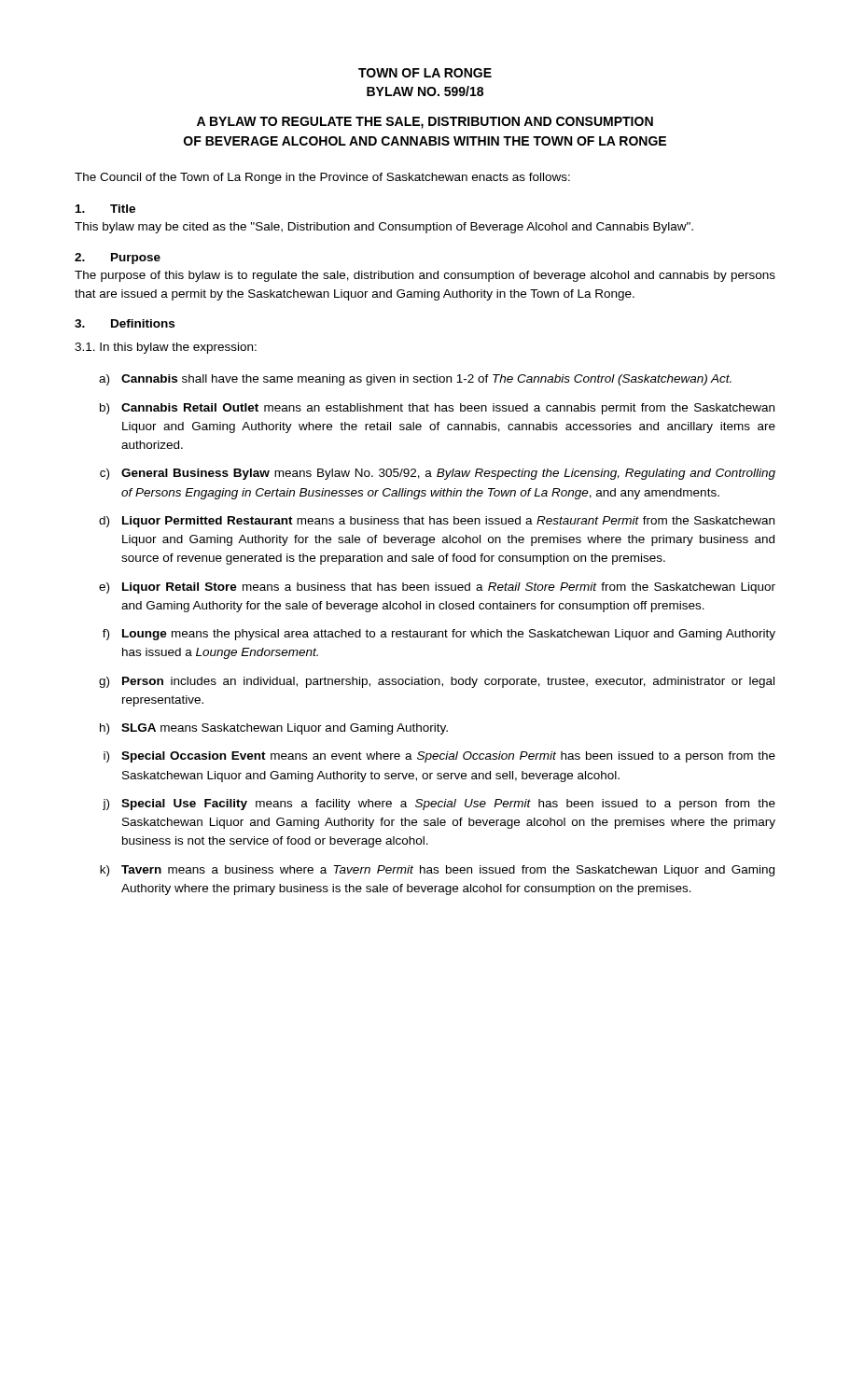Point to "1. Title"

click(105, 209)
